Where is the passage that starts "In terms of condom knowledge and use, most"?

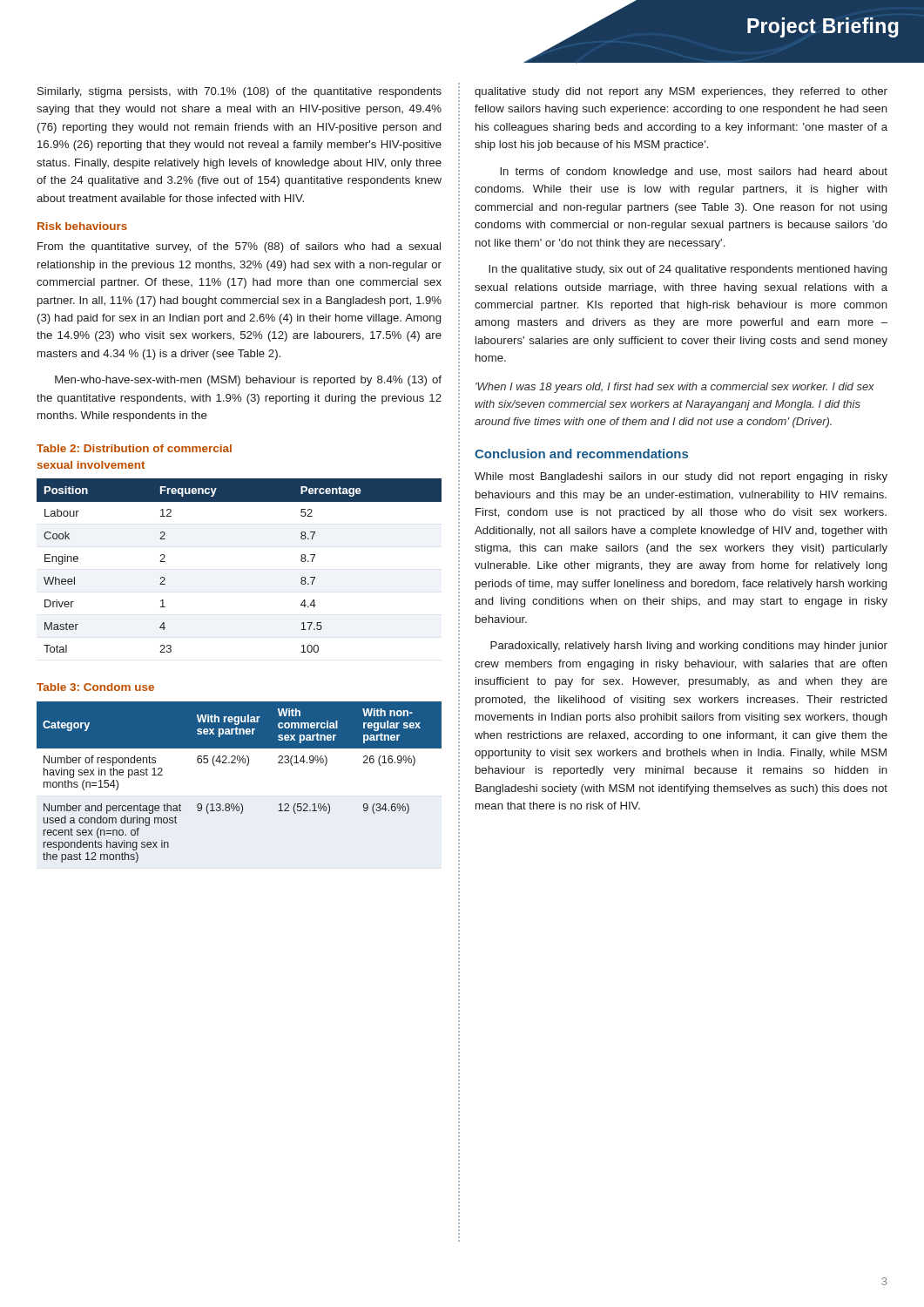[x=681, y=207]
